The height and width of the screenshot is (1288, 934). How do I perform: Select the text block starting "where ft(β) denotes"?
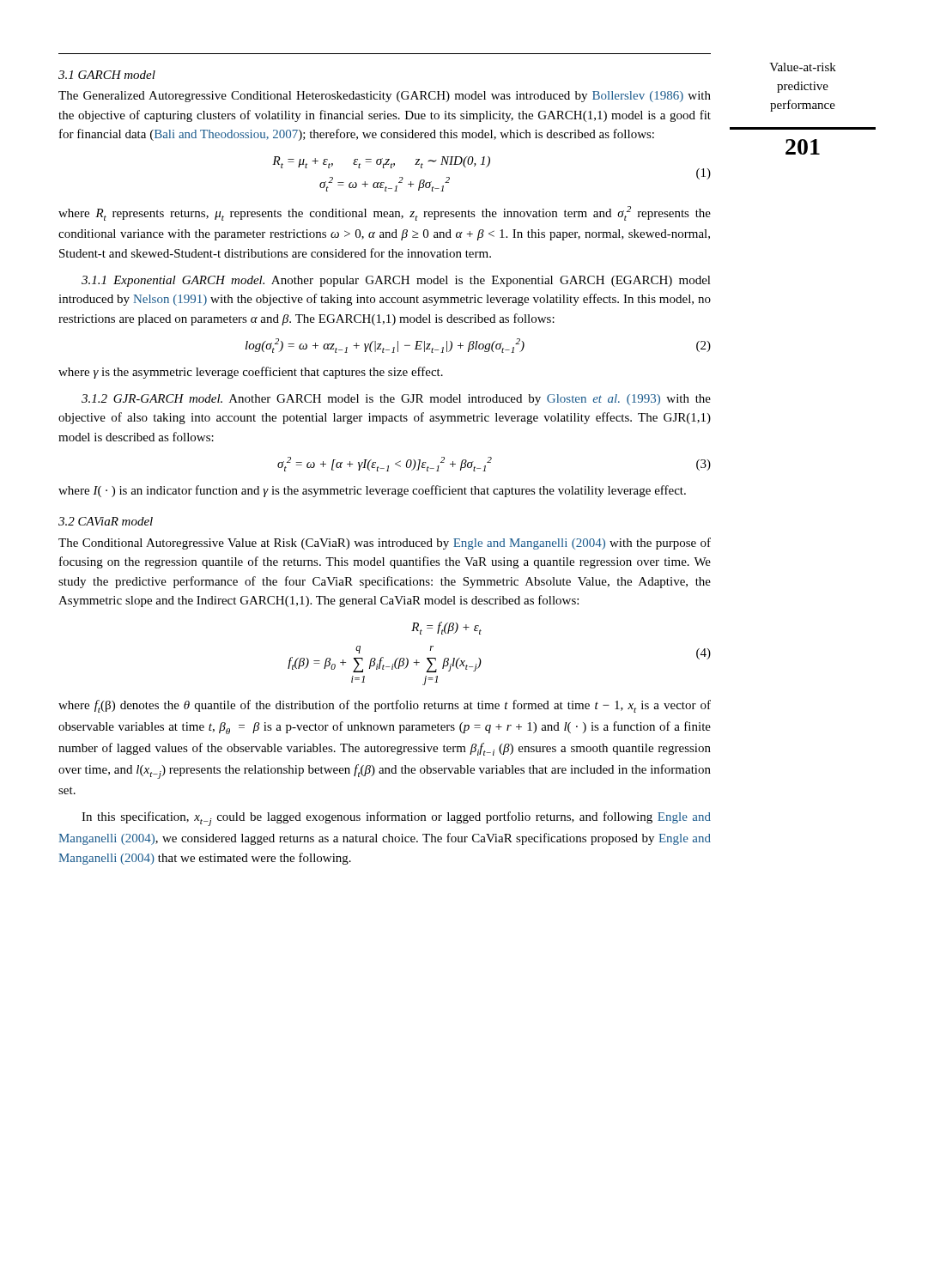385,781
